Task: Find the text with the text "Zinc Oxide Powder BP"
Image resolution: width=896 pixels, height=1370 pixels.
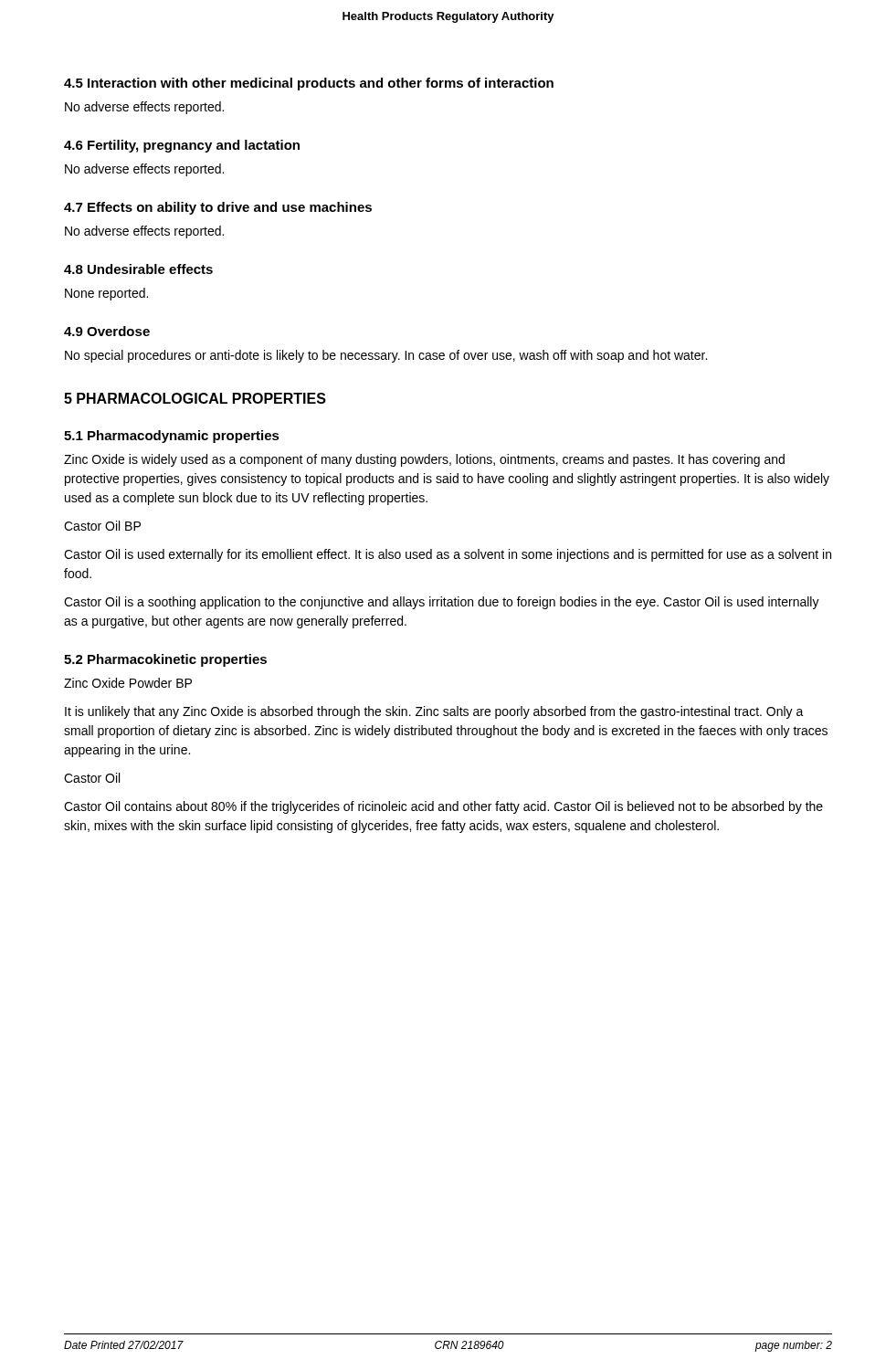Action: pyautogui.click(x=128, y=683)
